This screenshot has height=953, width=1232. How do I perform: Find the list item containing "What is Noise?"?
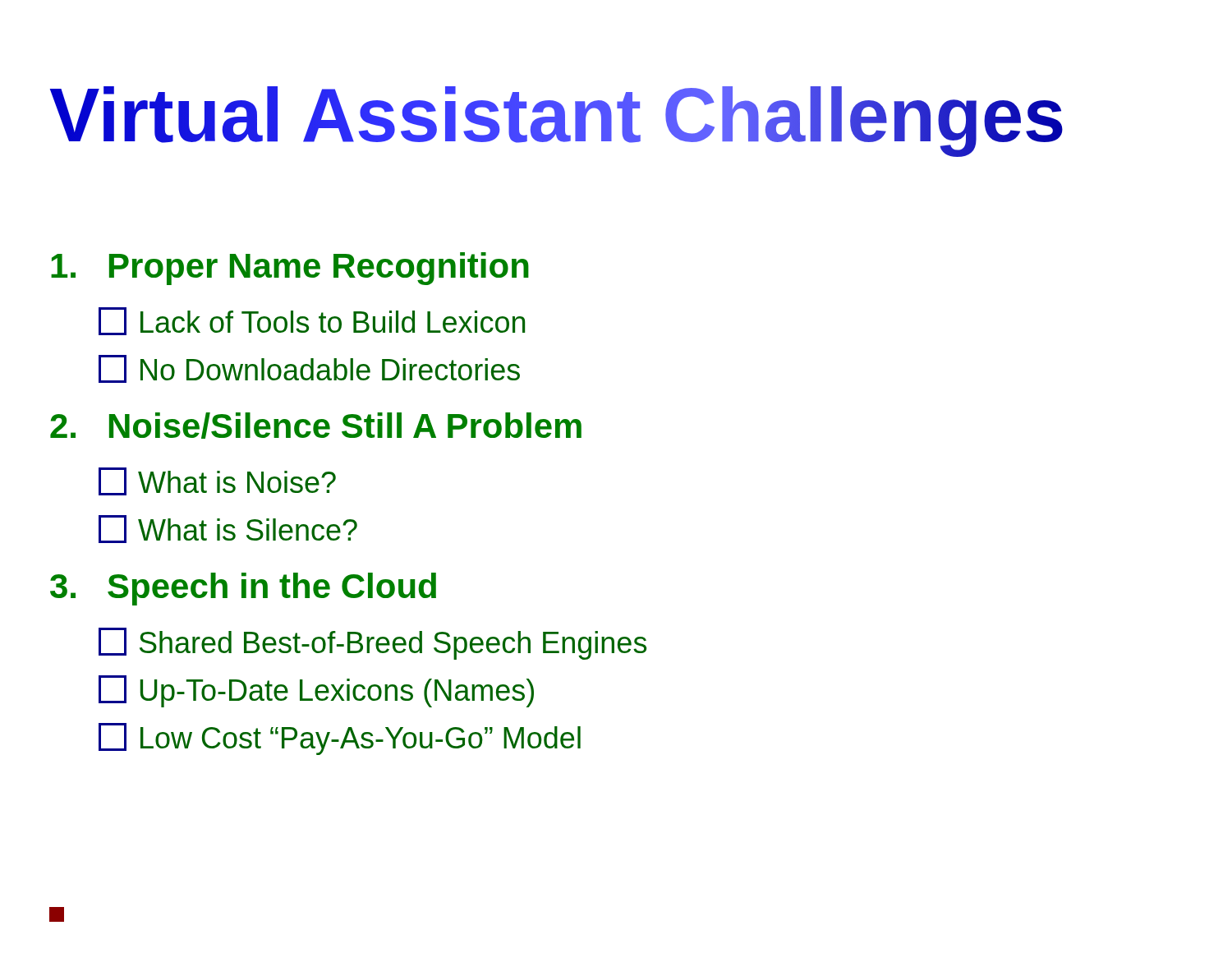point(218,483)
